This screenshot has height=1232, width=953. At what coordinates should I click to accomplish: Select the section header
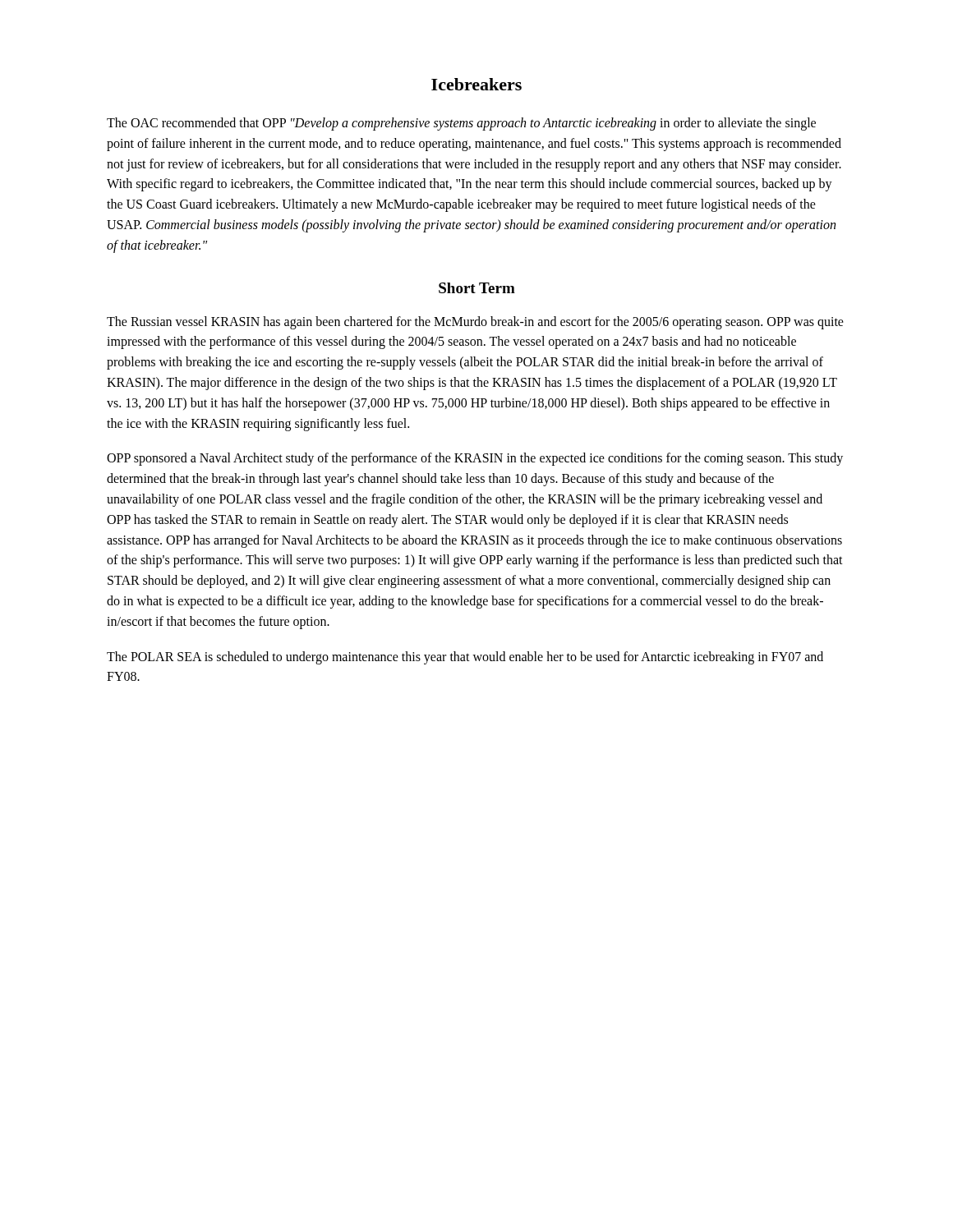(476, 288)
